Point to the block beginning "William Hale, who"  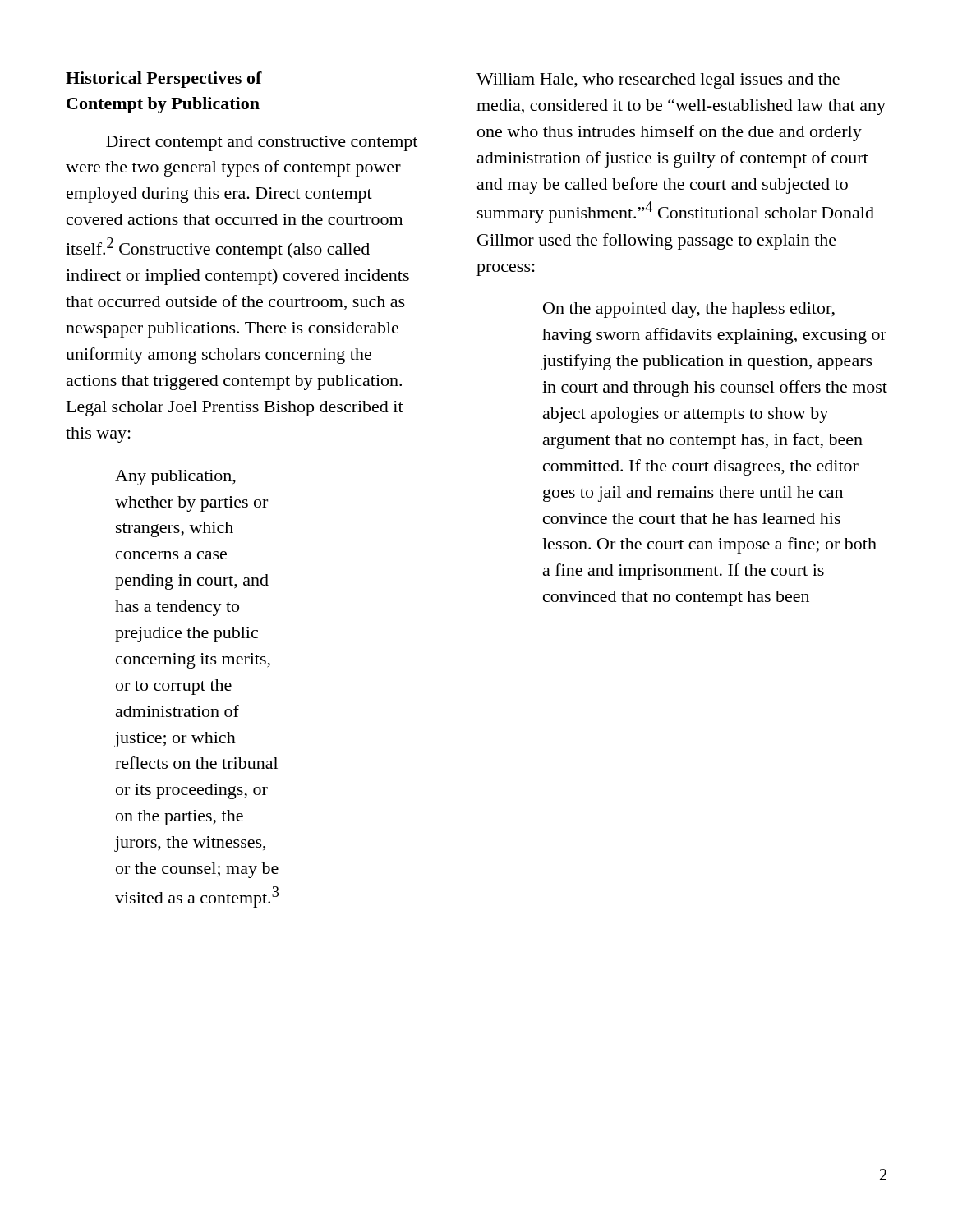tap(682, 172)
